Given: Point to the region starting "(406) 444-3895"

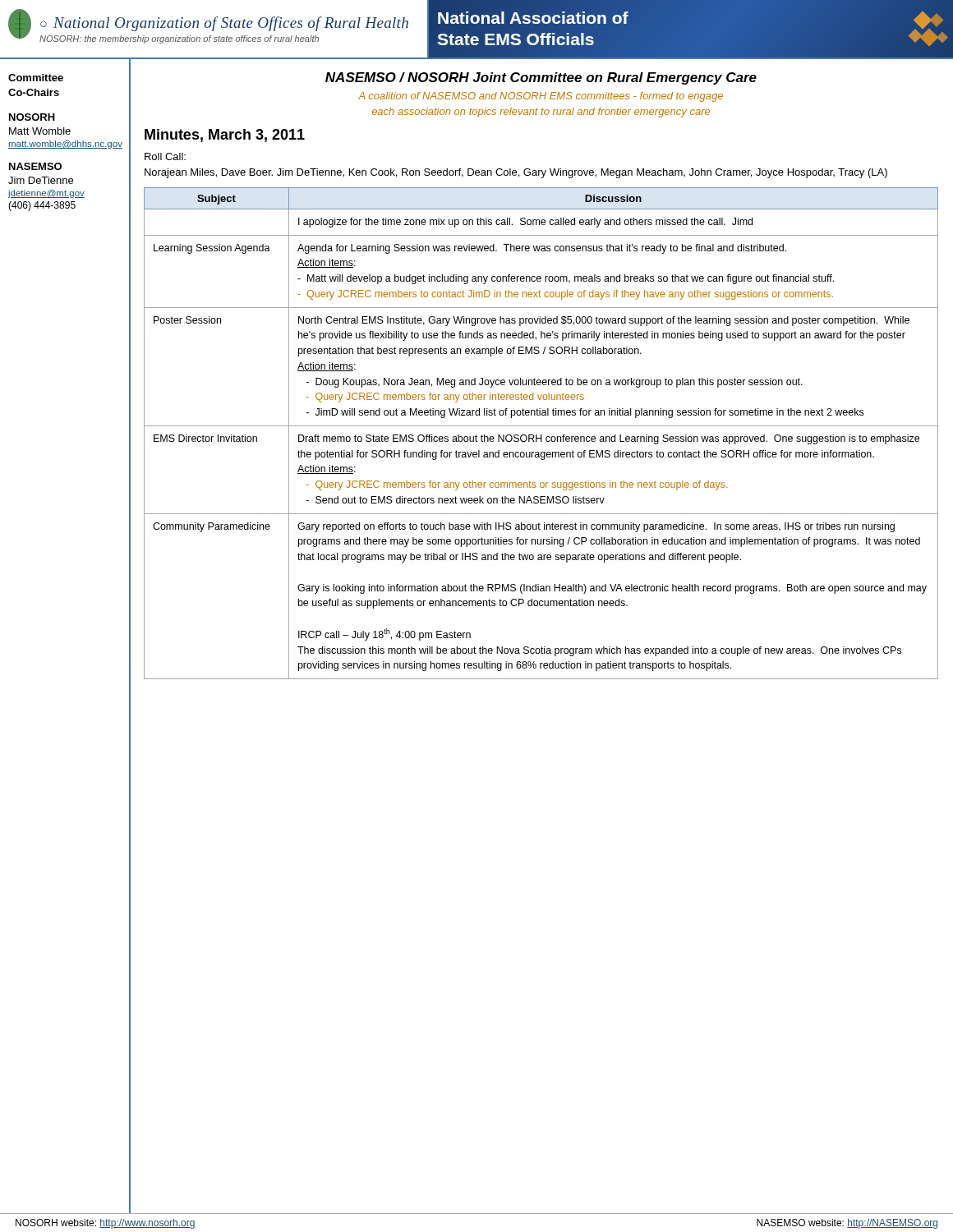Looking at the screenshot, I should tap(42, 205).
